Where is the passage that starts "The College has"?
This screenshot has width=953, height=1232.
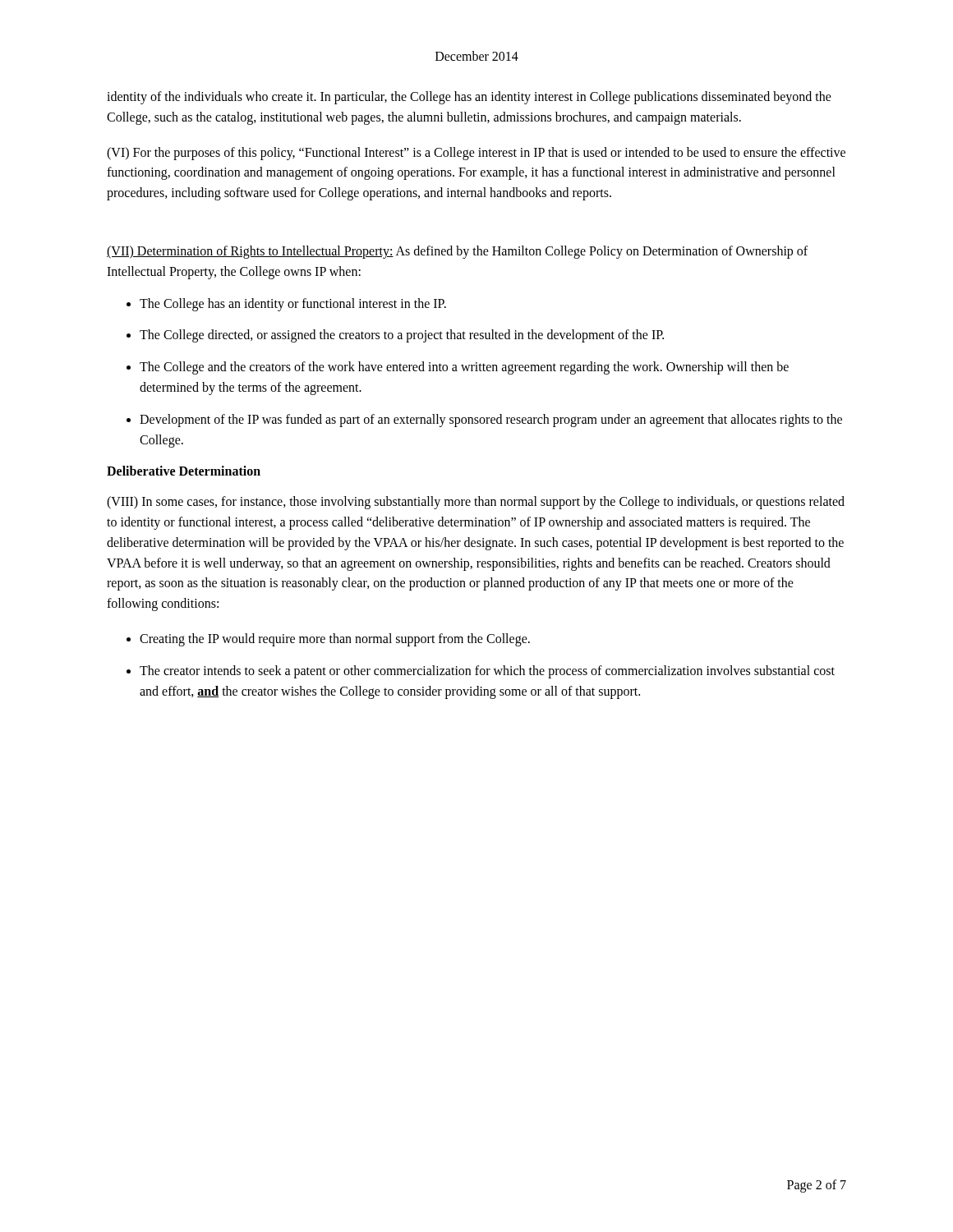pos(293,303)
